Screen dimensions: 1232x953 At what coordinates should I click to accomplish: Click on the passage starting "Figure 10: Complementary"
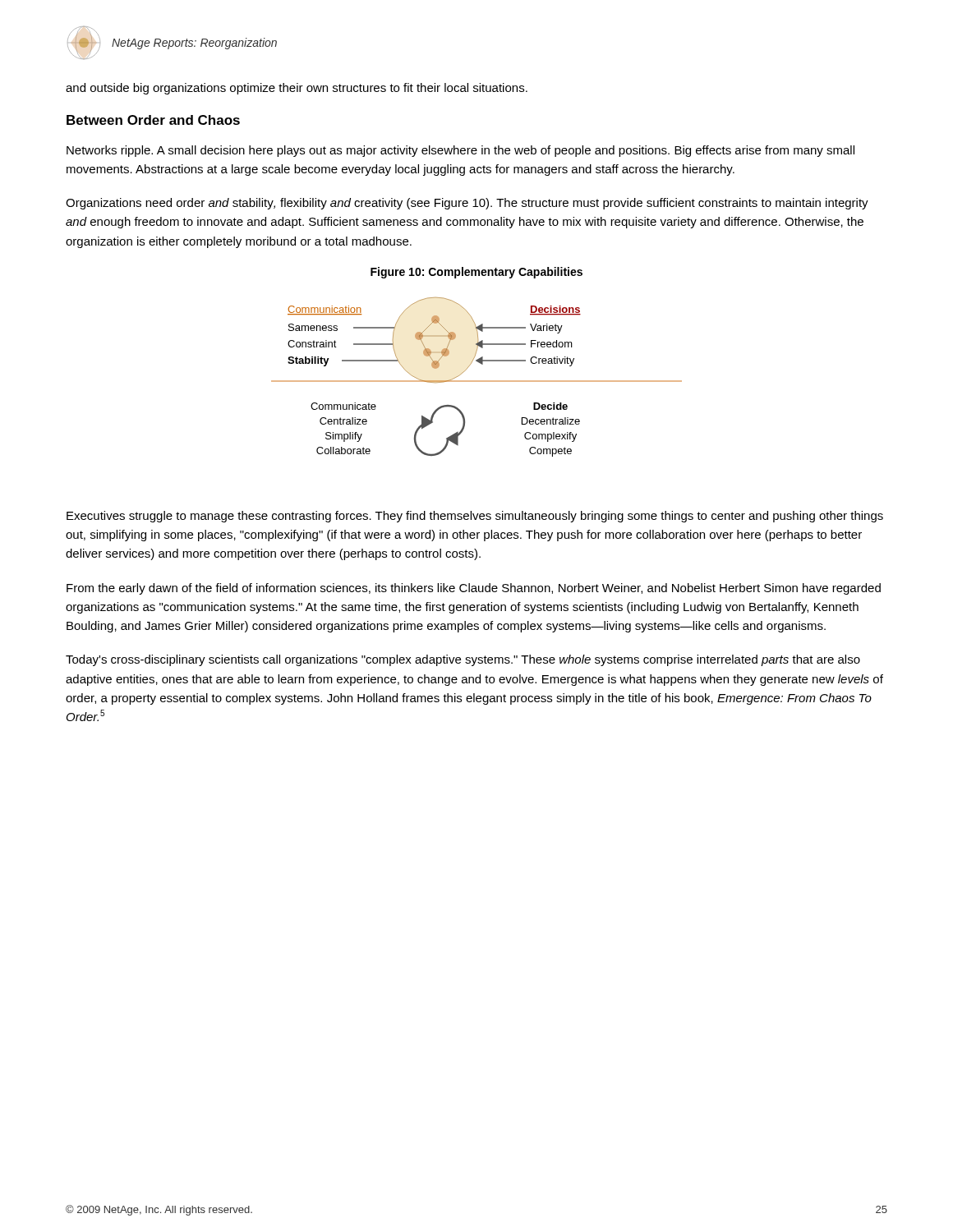476,272
